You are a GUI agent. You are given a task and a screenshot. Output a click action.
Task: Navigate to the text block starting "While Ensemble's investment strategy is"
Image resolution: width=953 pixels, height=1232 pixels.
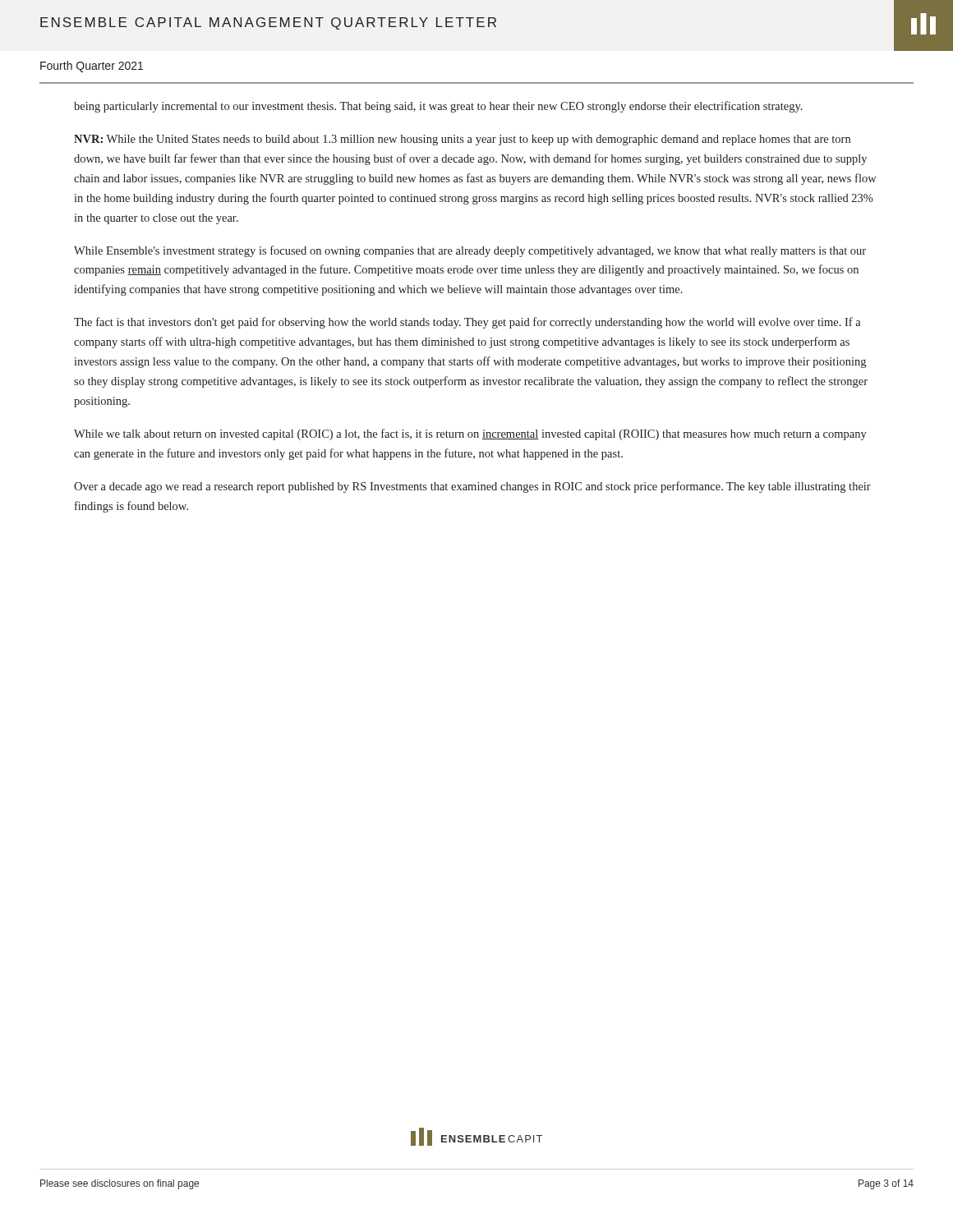[x=476, y=271]
